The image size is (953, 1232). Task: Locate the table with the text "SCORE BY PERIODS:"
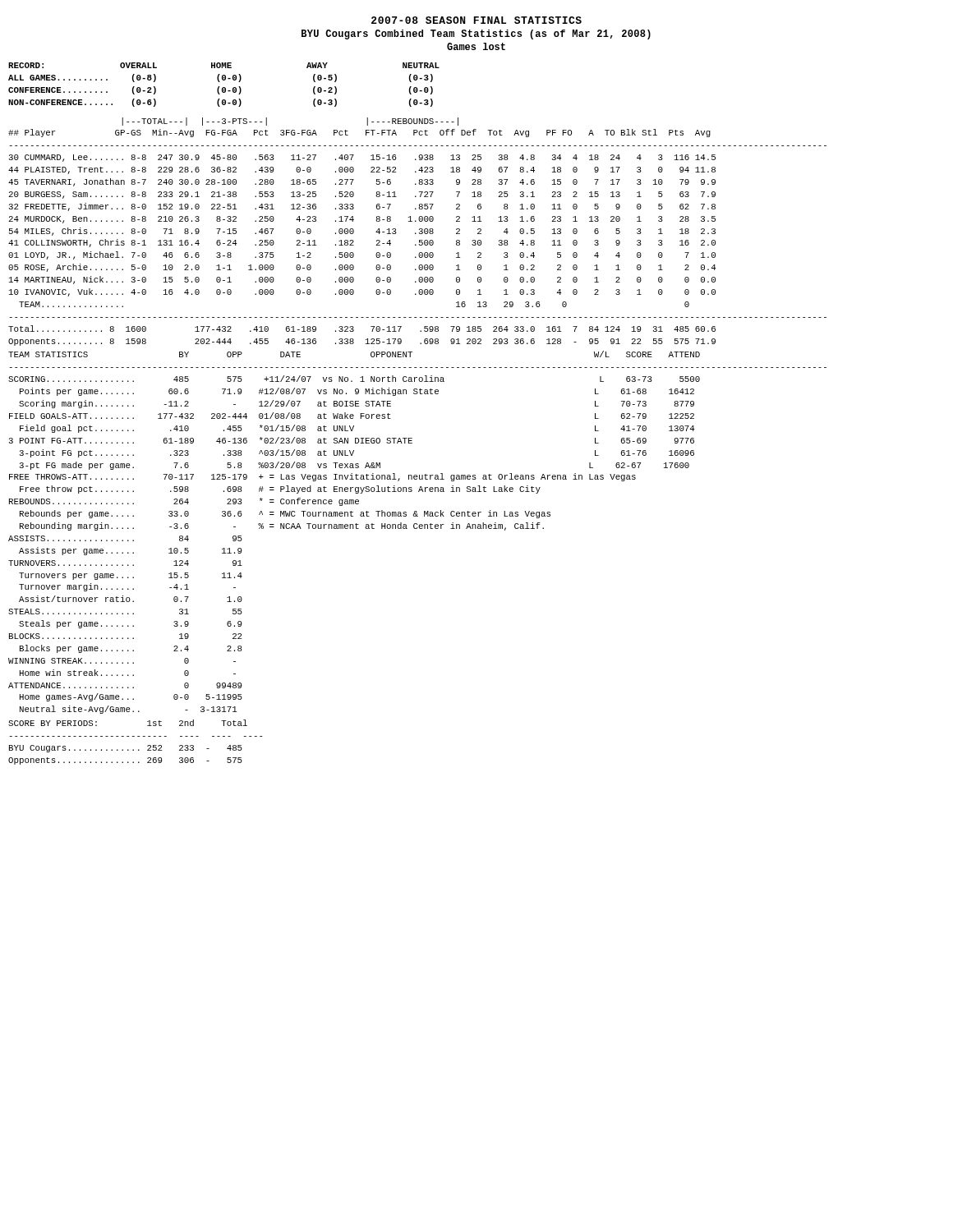pyautogui.click(x=476, y=742)
